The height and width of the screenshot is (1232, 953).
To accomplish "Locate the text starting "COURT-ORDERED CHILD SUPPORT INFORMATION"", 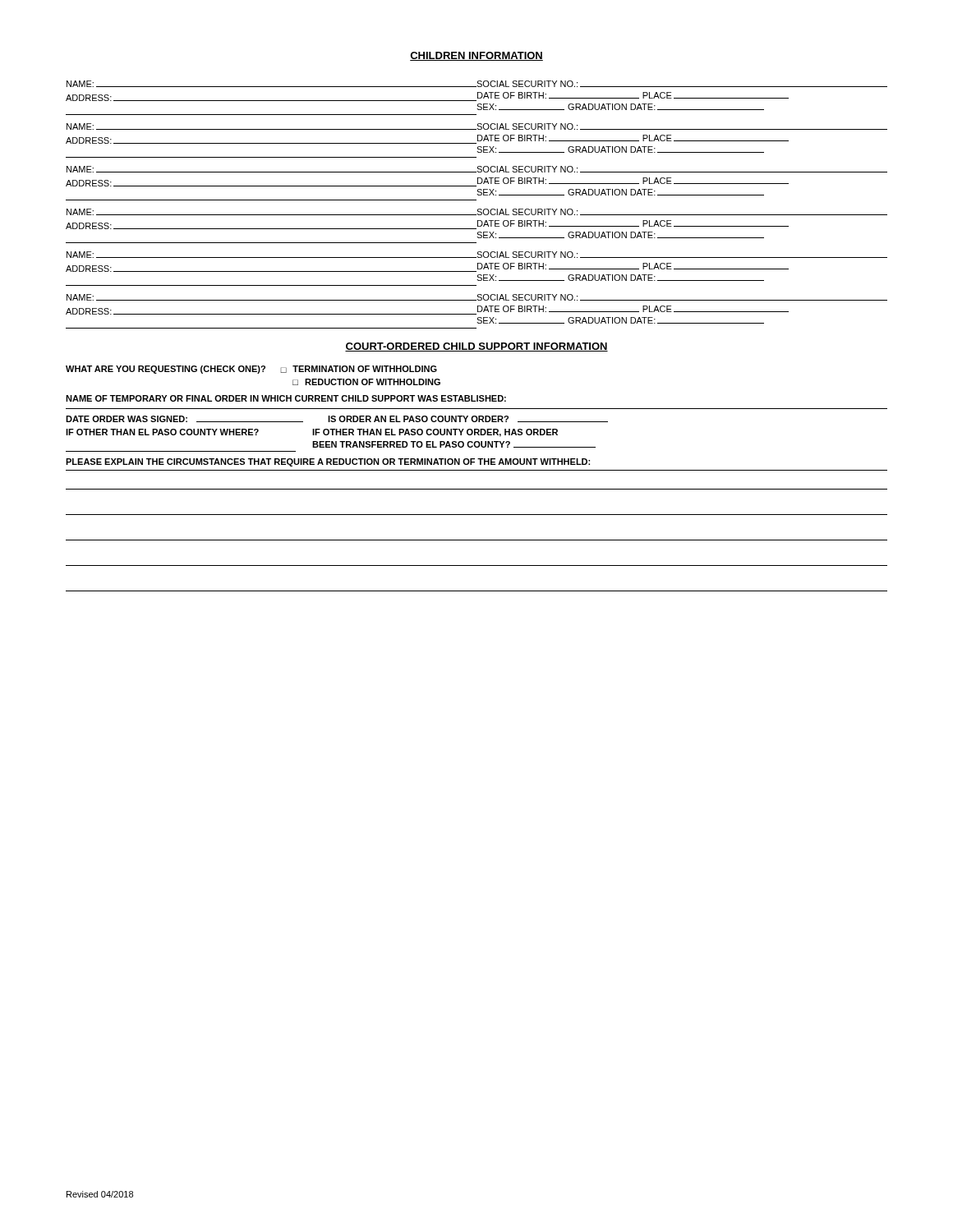I will click(476, 346).
